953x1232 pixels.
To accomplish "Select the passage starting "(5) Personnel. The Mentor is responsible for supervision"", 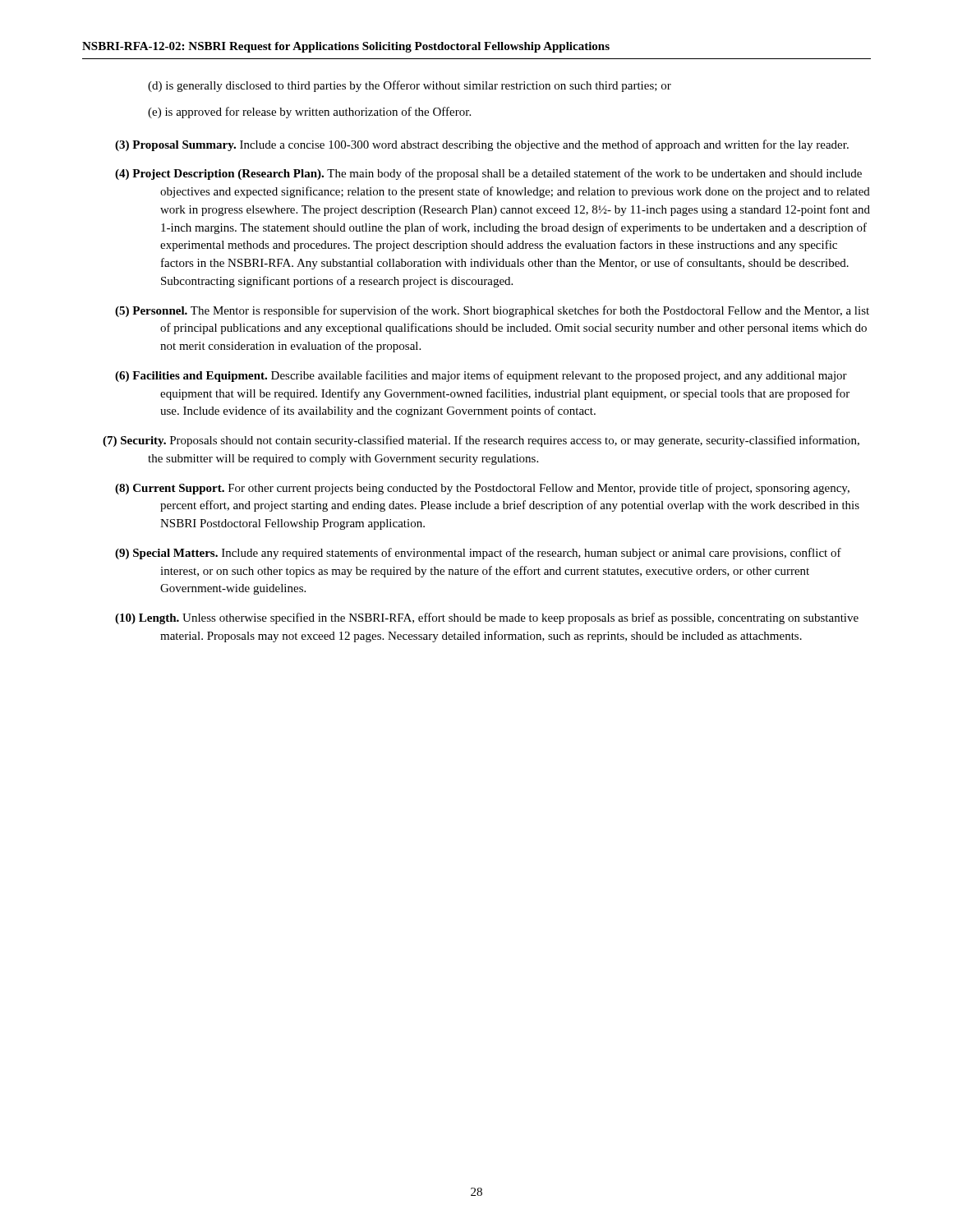I will click(492, 328).
